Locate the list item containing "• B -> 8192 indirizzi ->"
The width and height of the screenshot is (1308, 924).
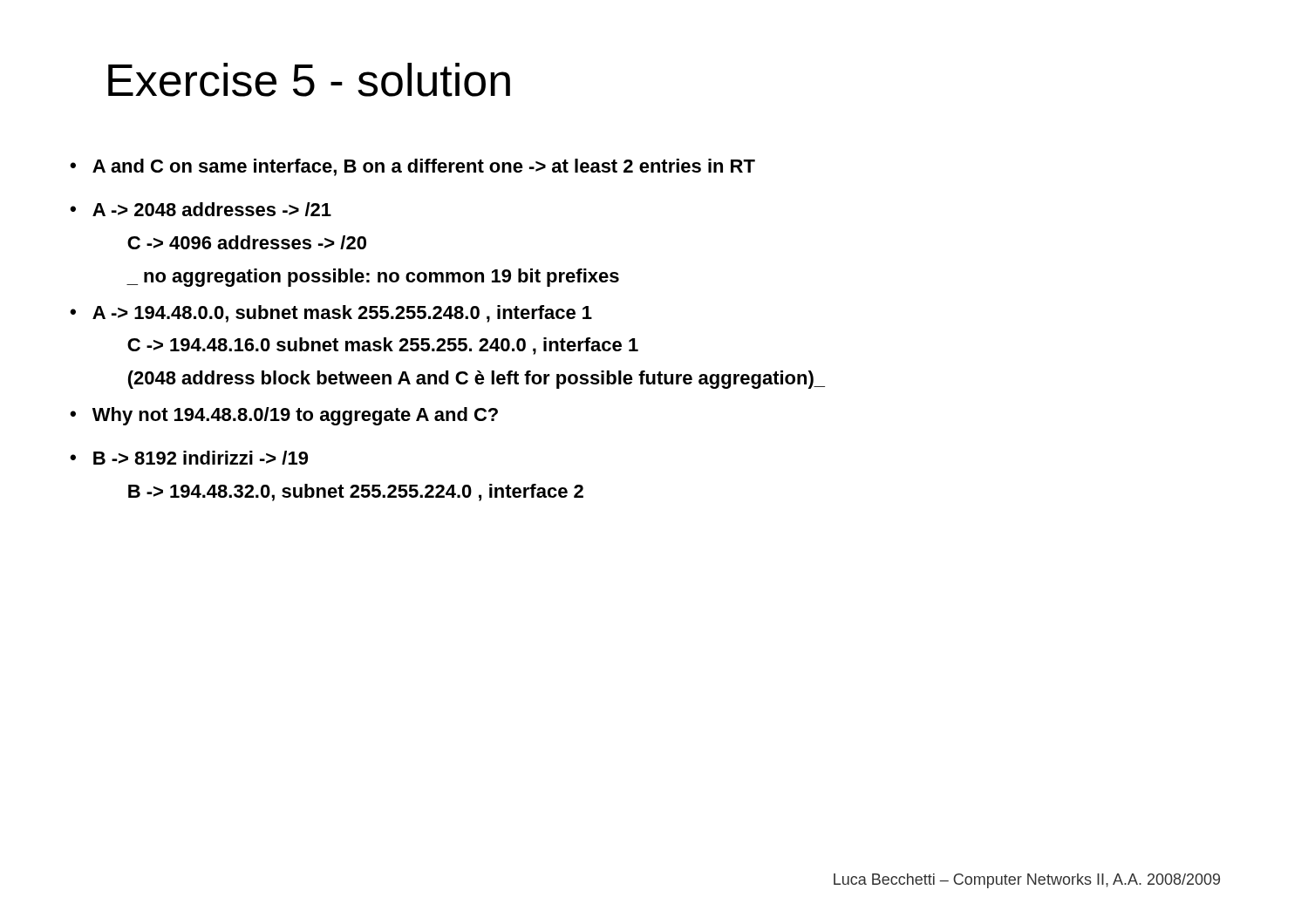(x=189, y=458)
